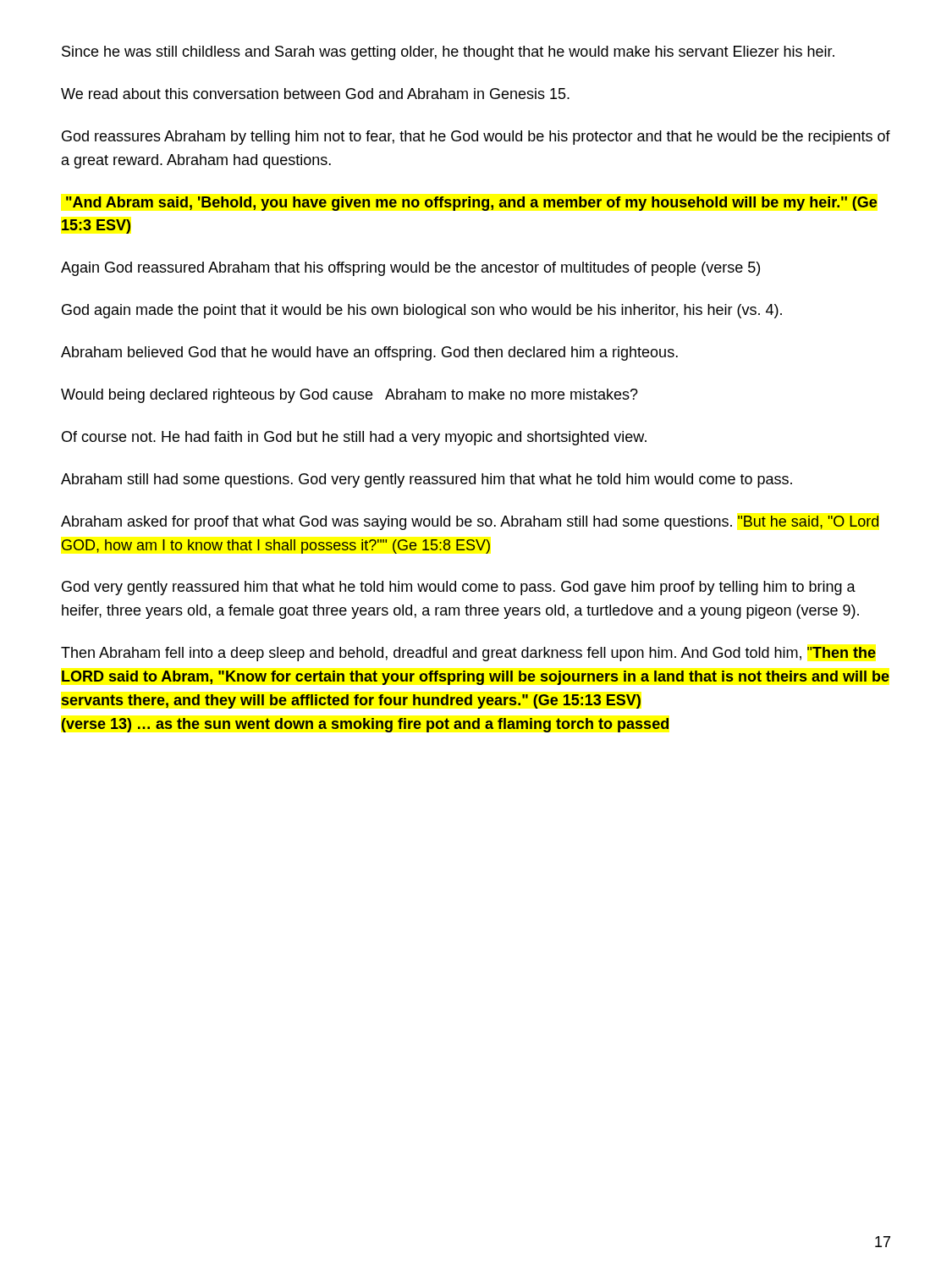The width and height of the screenshot is (952, 1270).
Task: Find the block starting "God reassures Abraham by telling him"
Action: pyautogui.click(x=475, y=148)
